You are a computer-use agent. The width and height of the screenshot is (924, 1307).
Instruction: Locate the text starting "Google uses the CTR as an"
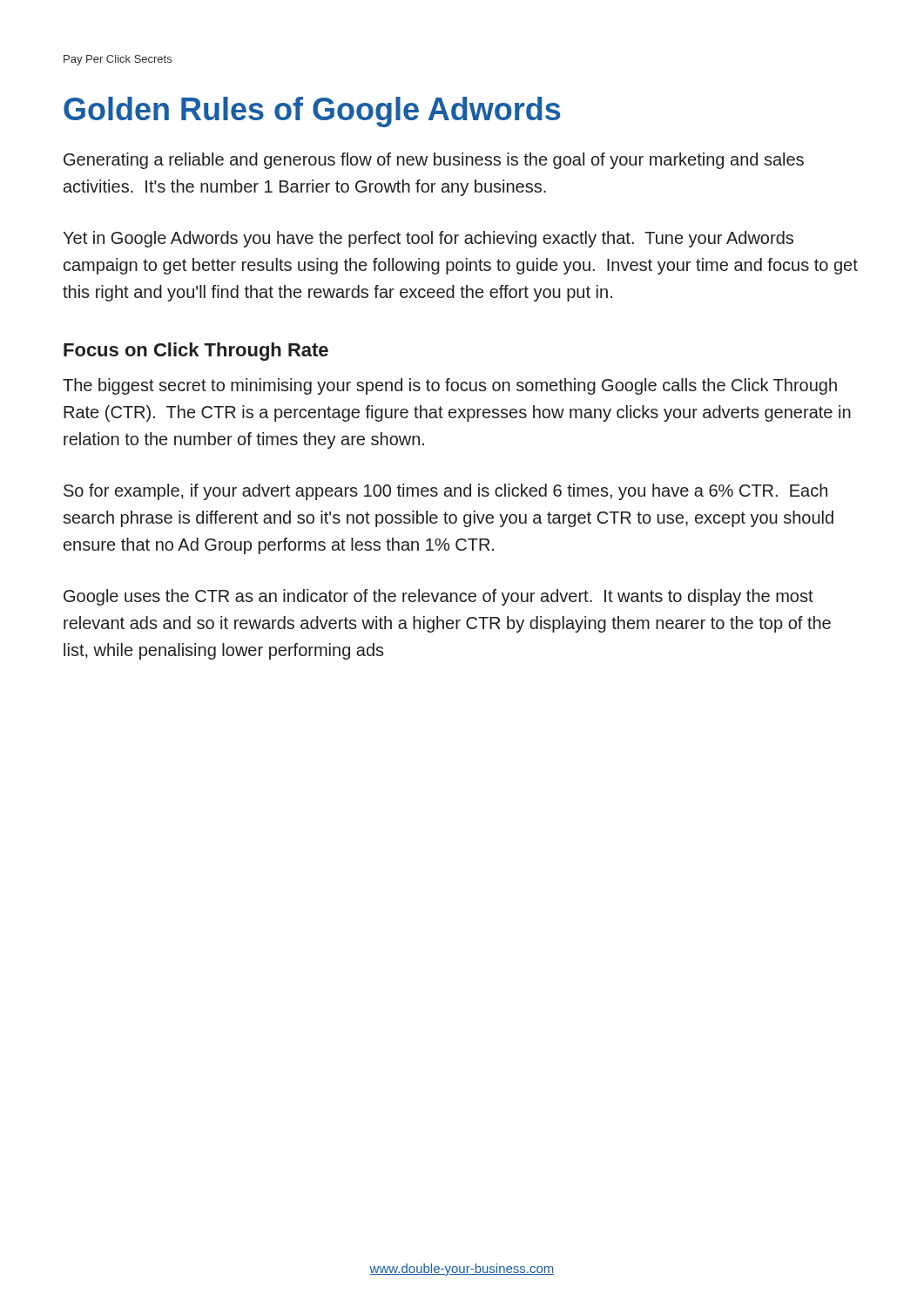pos(447,623)
